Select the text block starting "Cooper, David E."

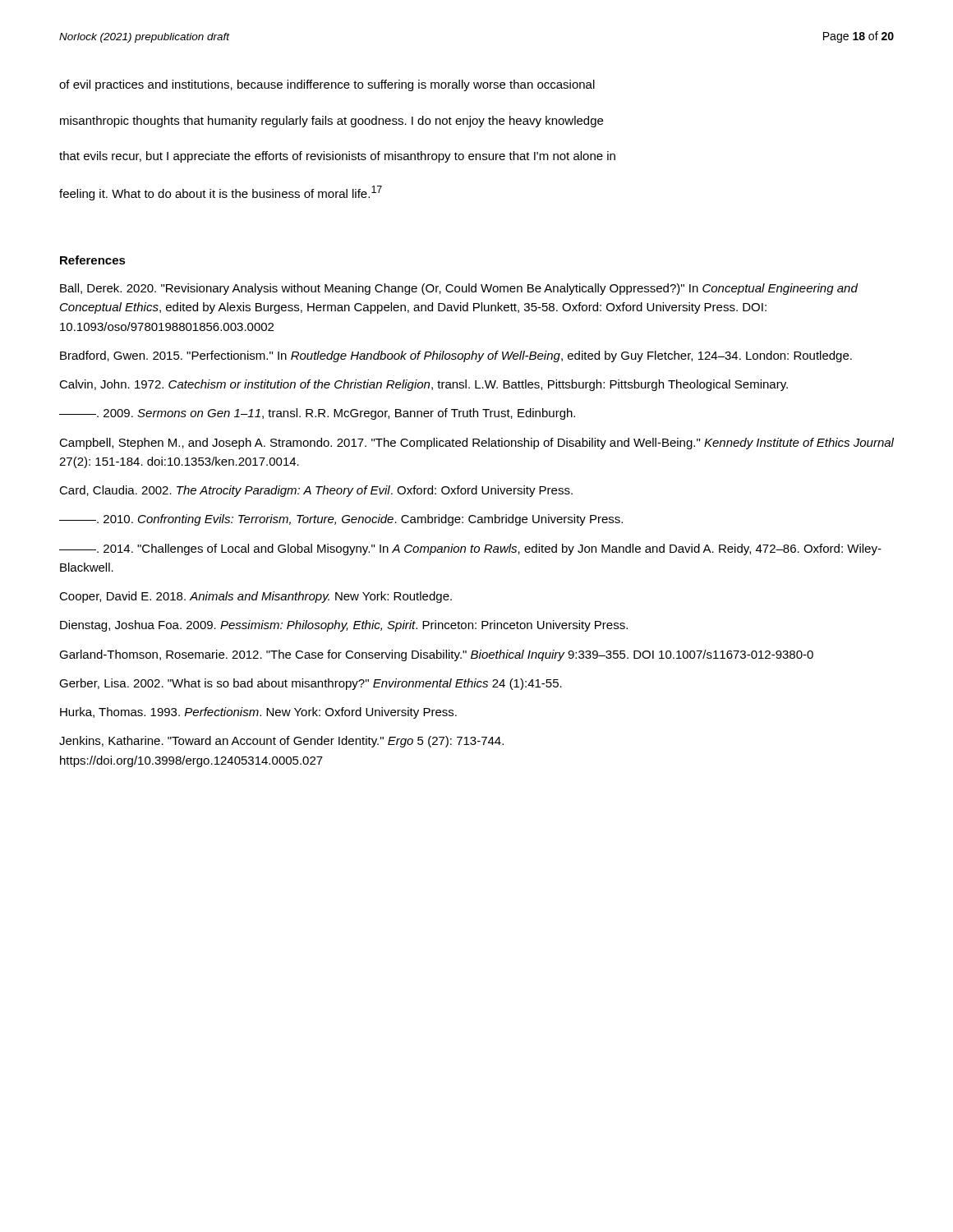tap(256, 596)
